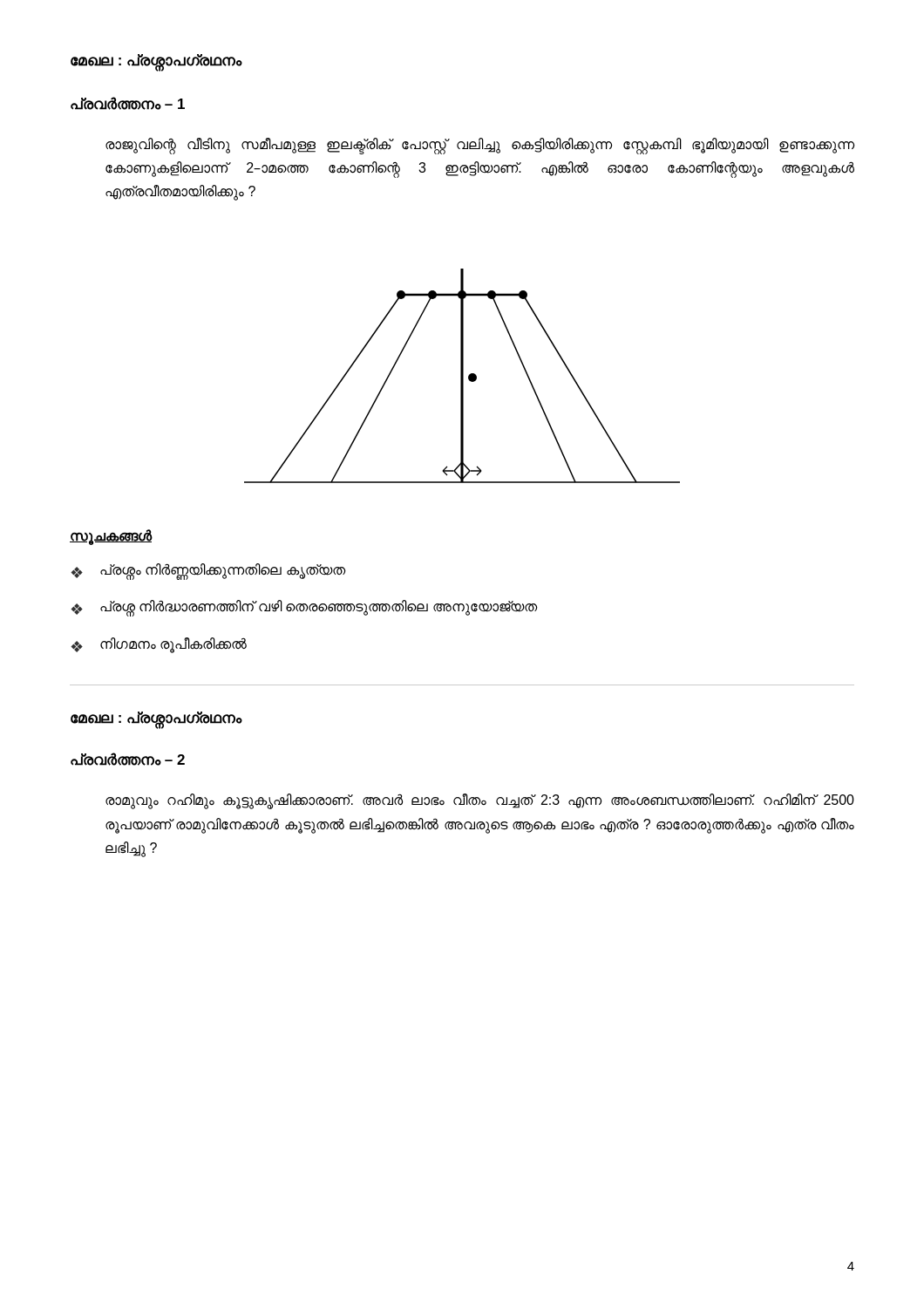
Task: Find the passage starting "❖ പ്രശ്നം നിർണ്ണയിക്കുന്നതിലെ കൃത്യത"
Action: click(207, 572)
